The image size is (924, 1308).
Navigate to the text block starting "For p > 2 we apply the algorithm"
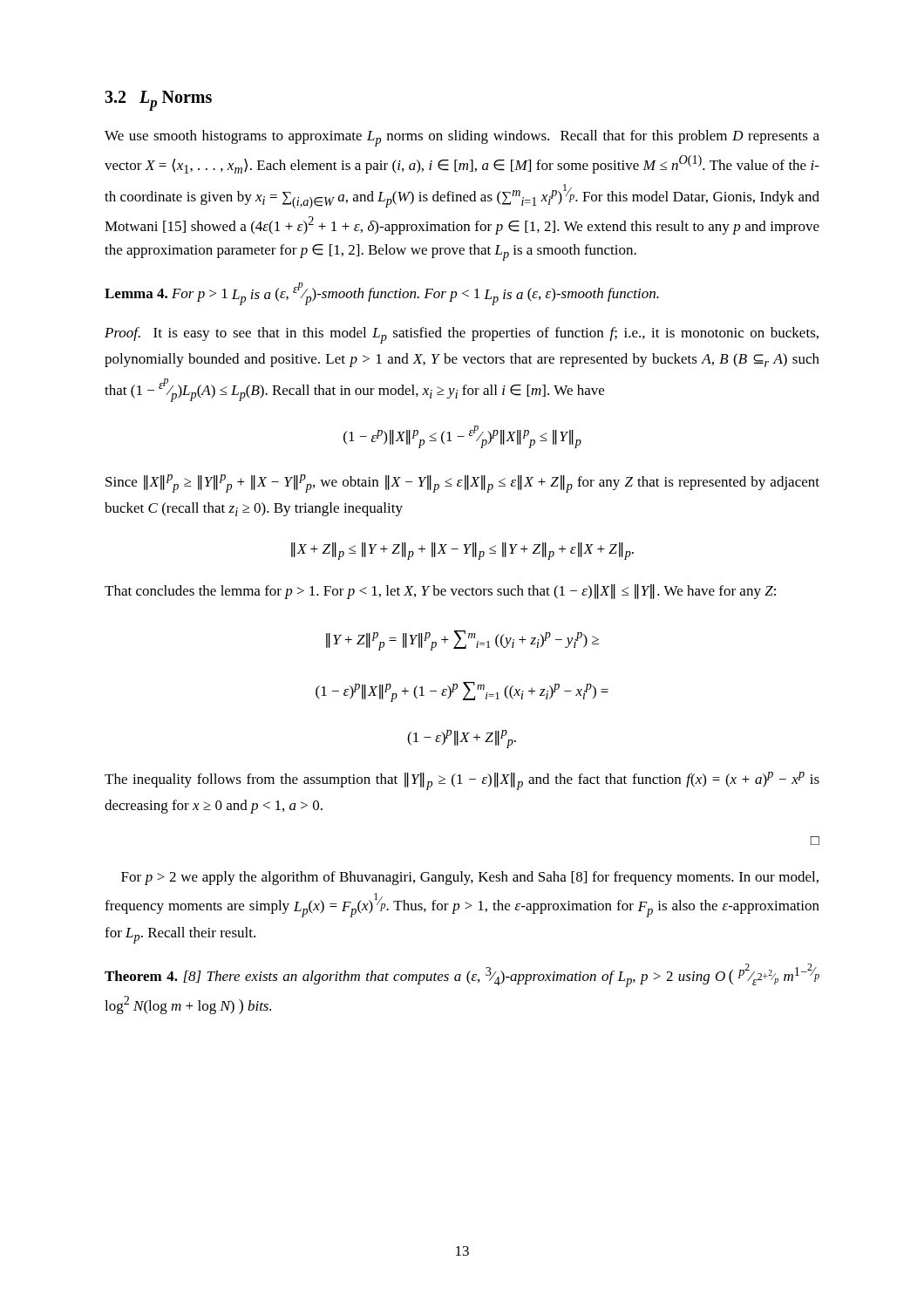point(462,906)
